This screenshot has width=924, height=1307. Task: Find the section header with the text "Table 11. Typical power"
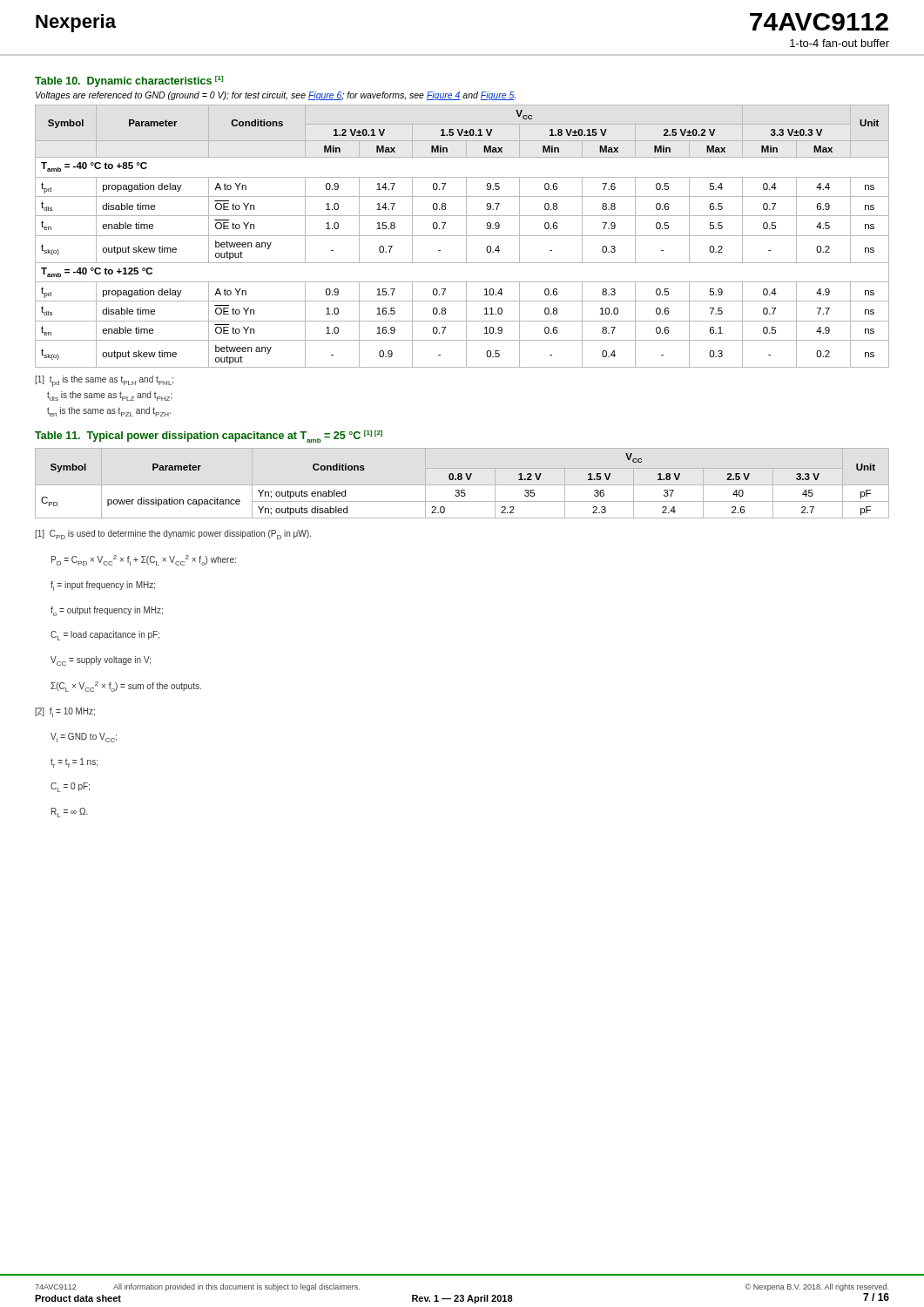pos(209,436)
